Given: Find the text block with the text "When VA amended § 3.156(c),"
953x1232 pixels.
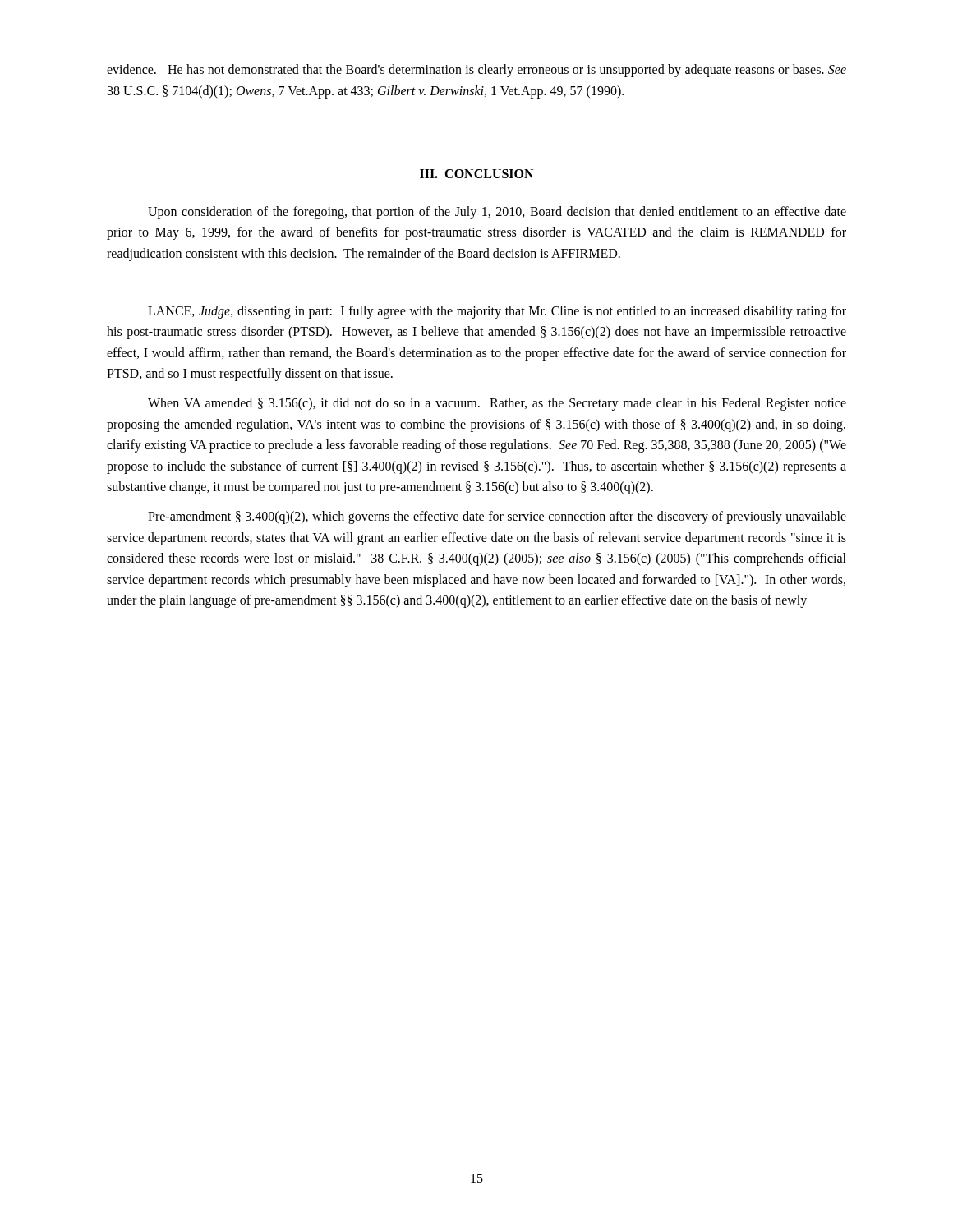Looking at the screenshot, I should coord(476,445).
